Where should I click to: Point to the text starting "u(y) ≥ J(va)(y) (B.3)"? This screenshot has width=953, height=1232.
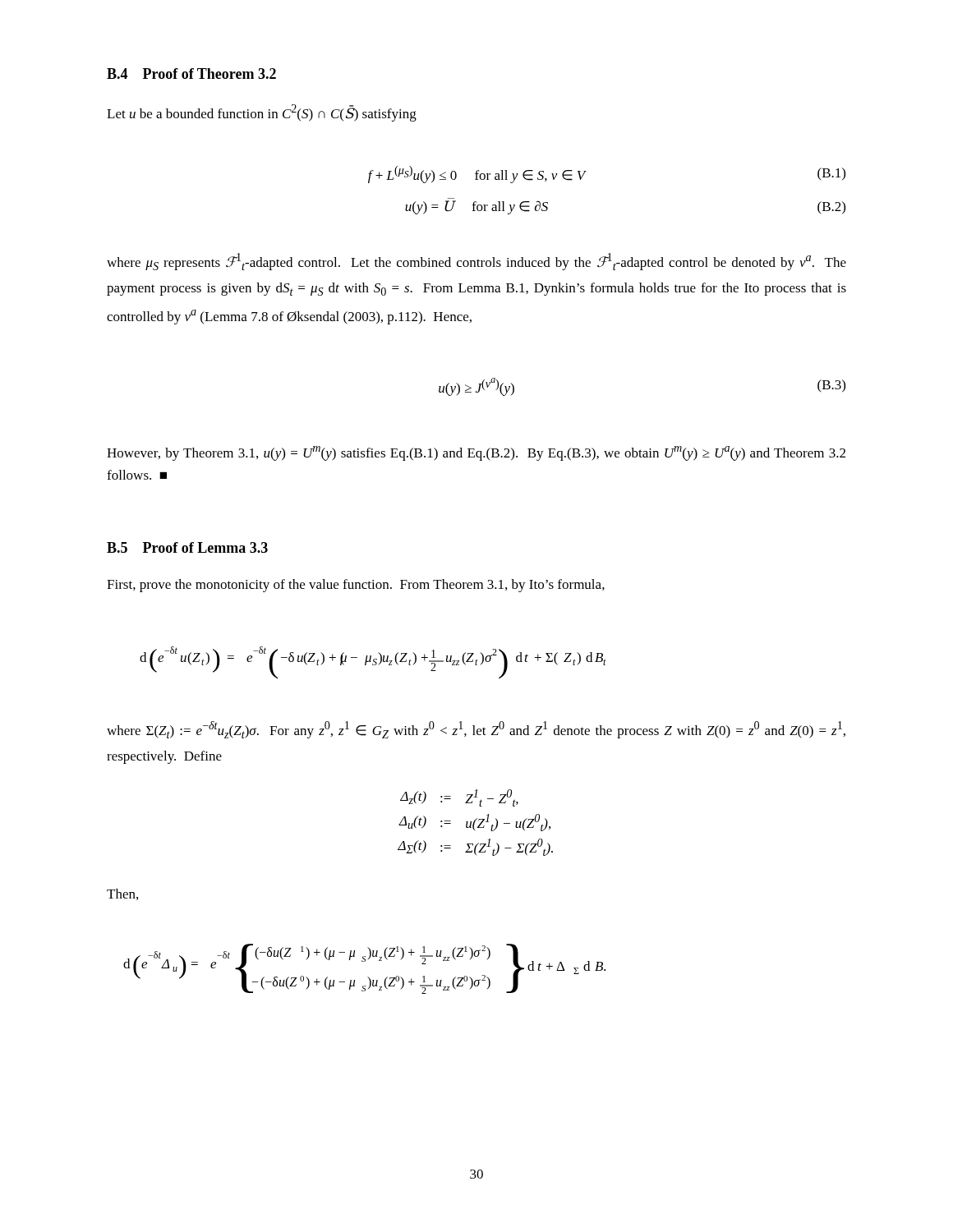click(x=480, y=386)
